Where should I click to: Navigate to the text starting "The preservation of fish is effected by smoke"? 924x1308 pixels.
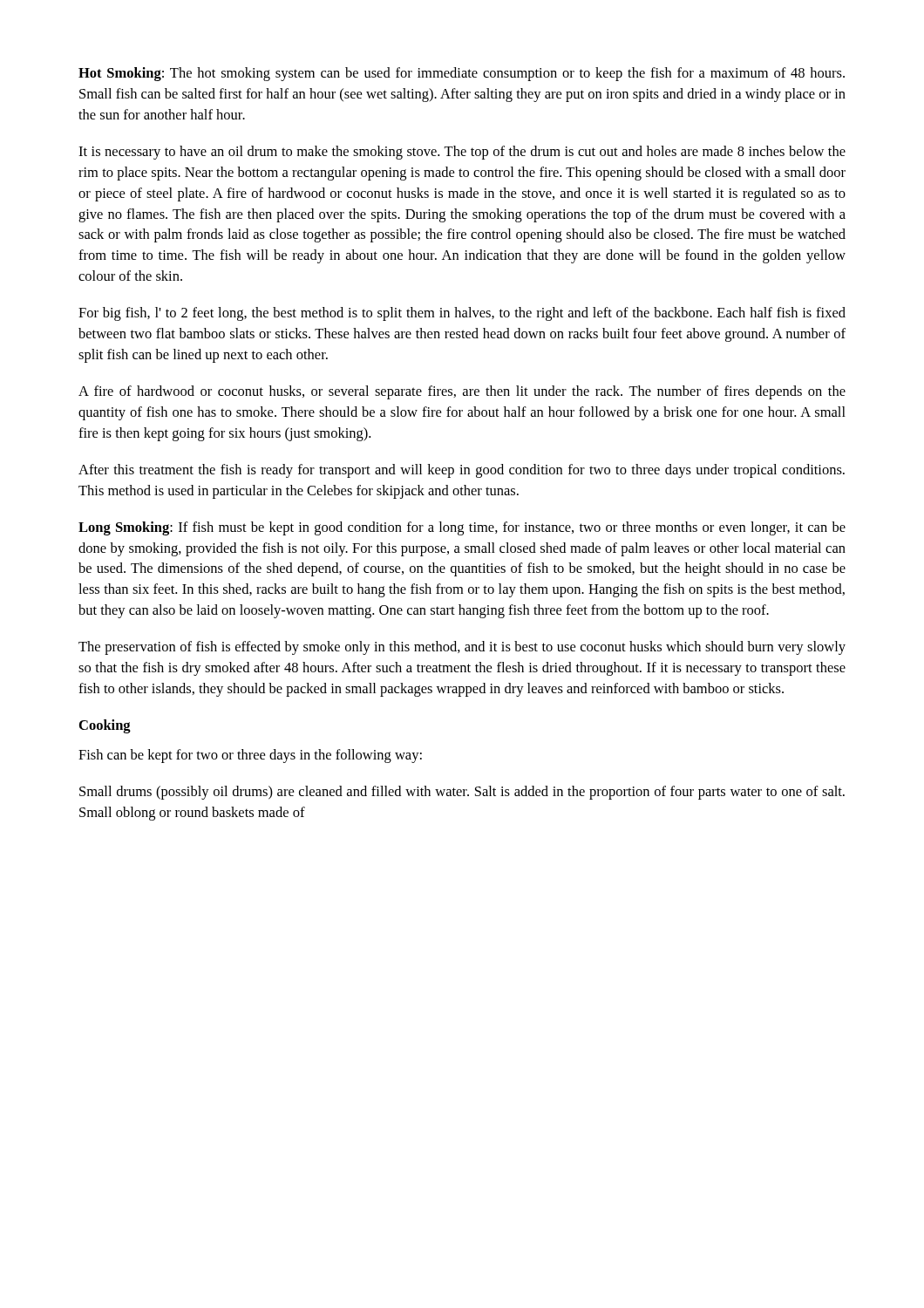(462, 668)
